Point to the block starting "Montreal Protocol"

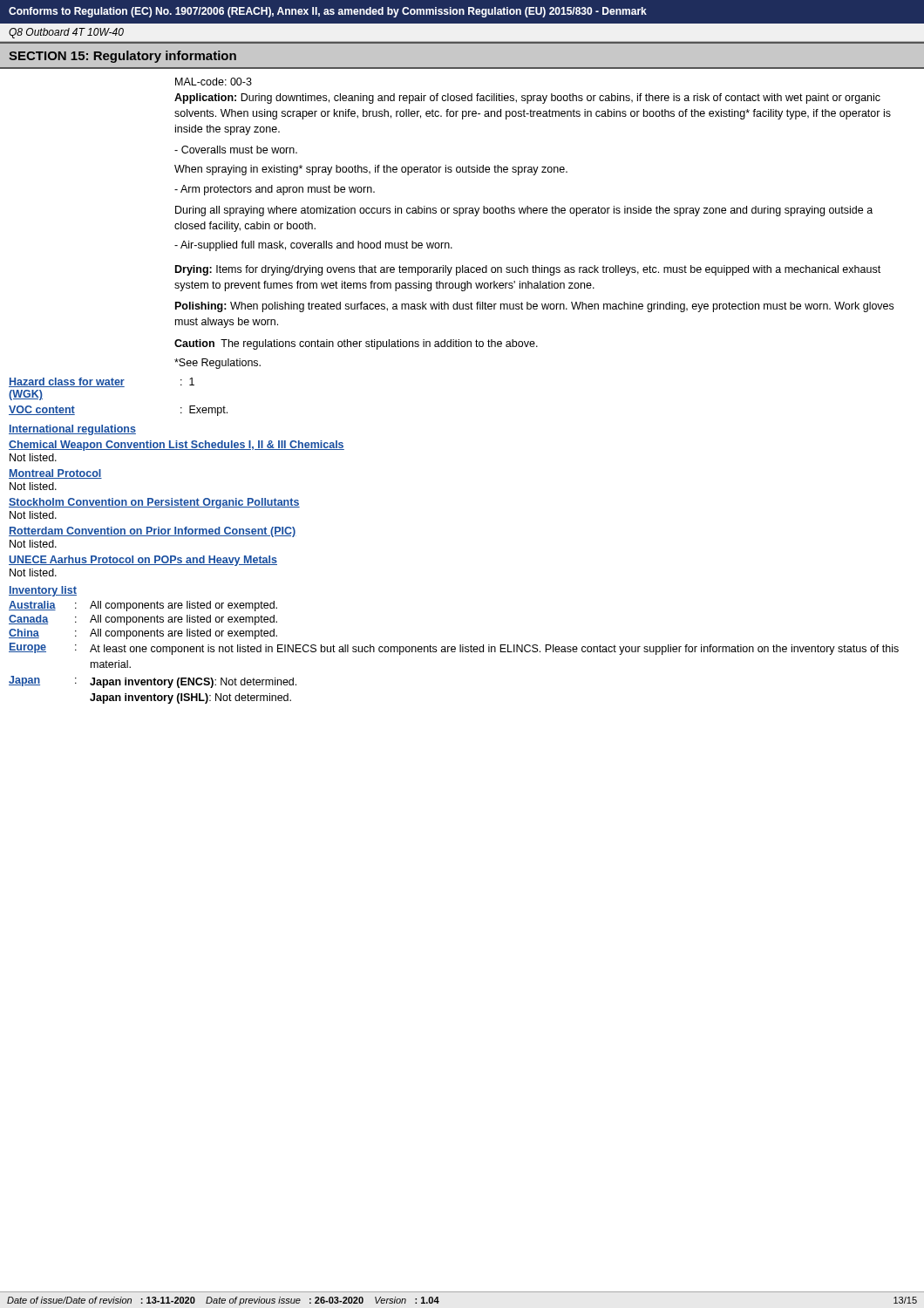55,473
